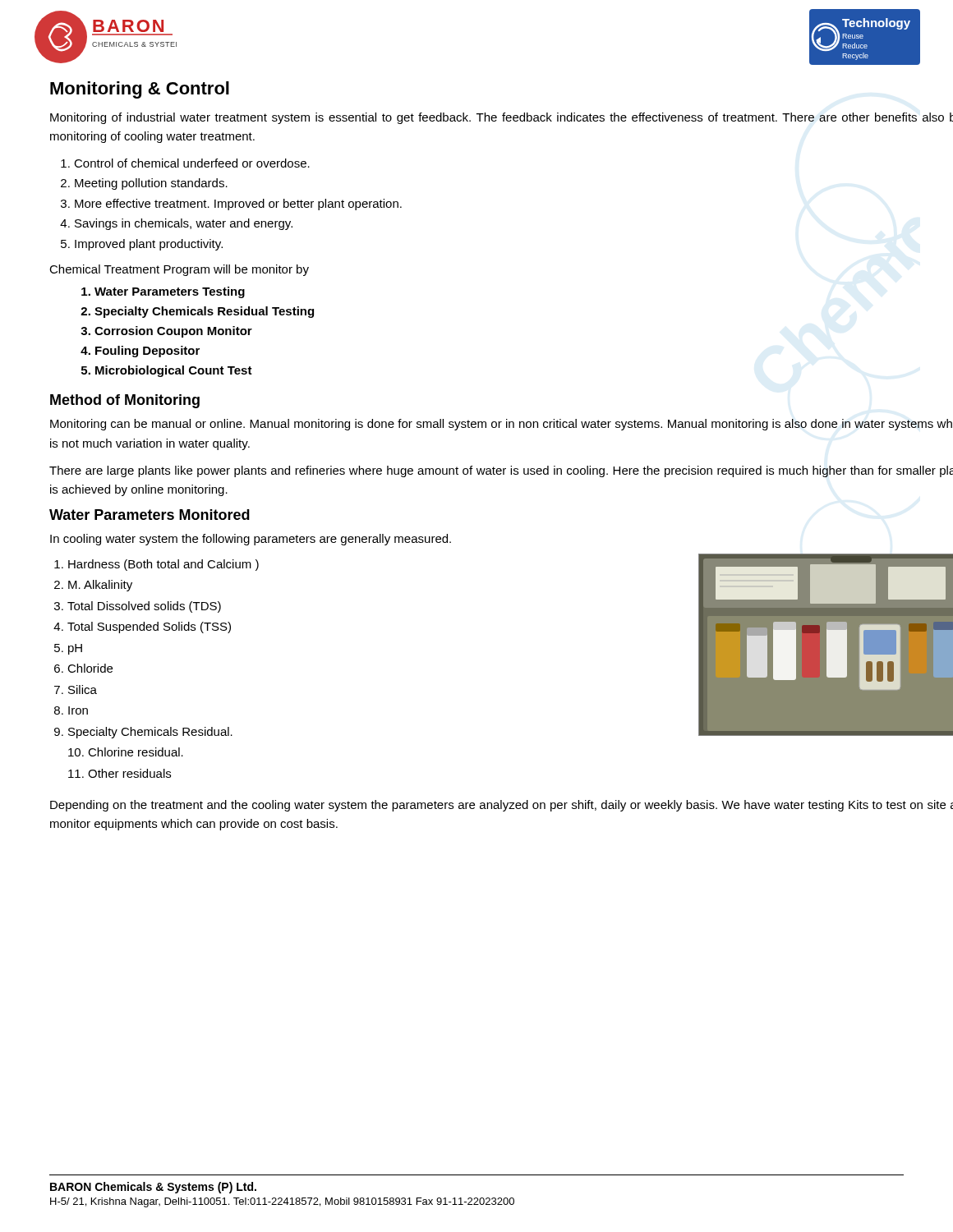
Task: Navigate to the text starting "10. Chlorine residual."
Action: [126, 752]
